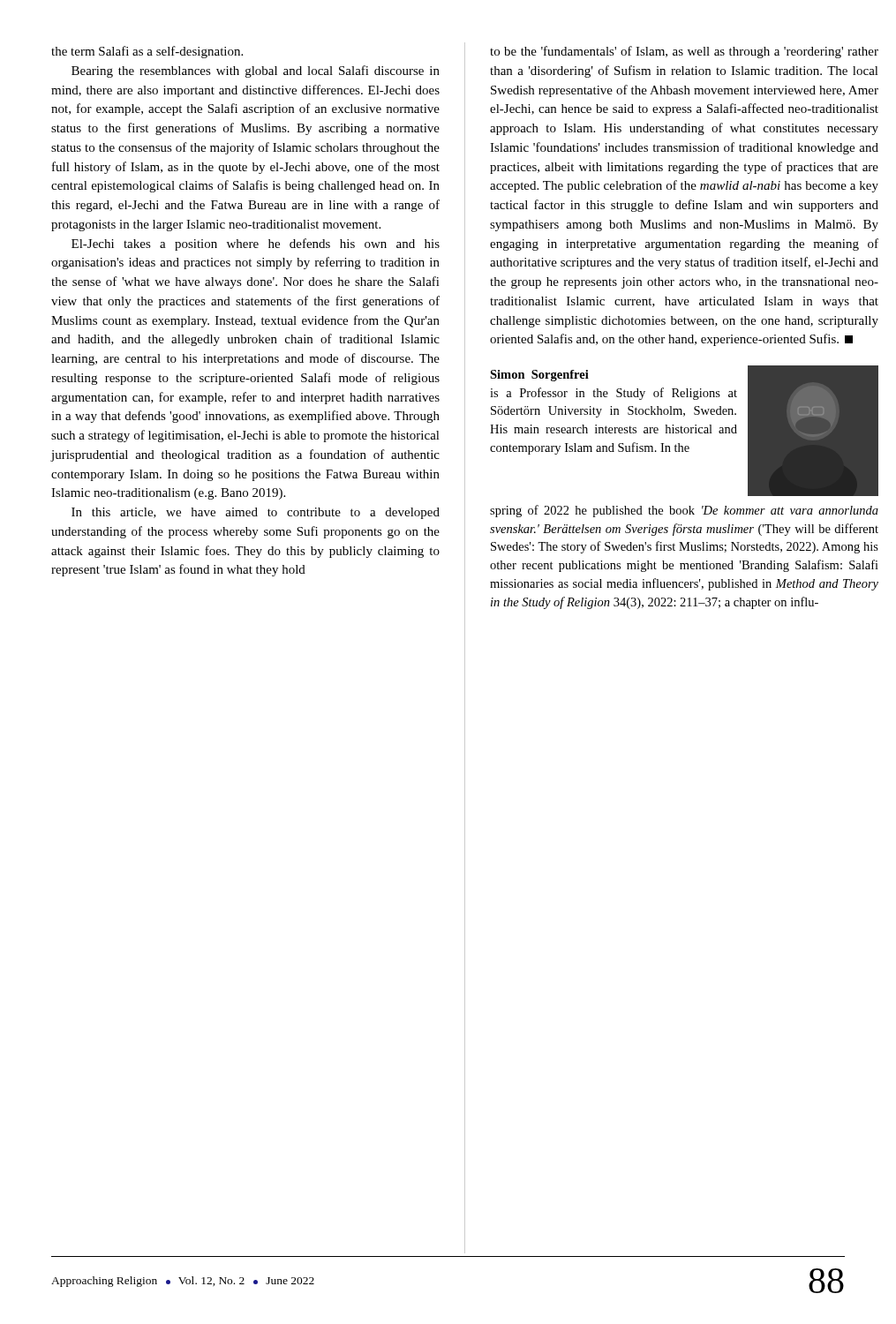Image resolution: width=896 pixels, height=1324 pixels.
Task: Navigate to the text block starting "the term Salafi as a self-designation."
Action: pos(245,311)
